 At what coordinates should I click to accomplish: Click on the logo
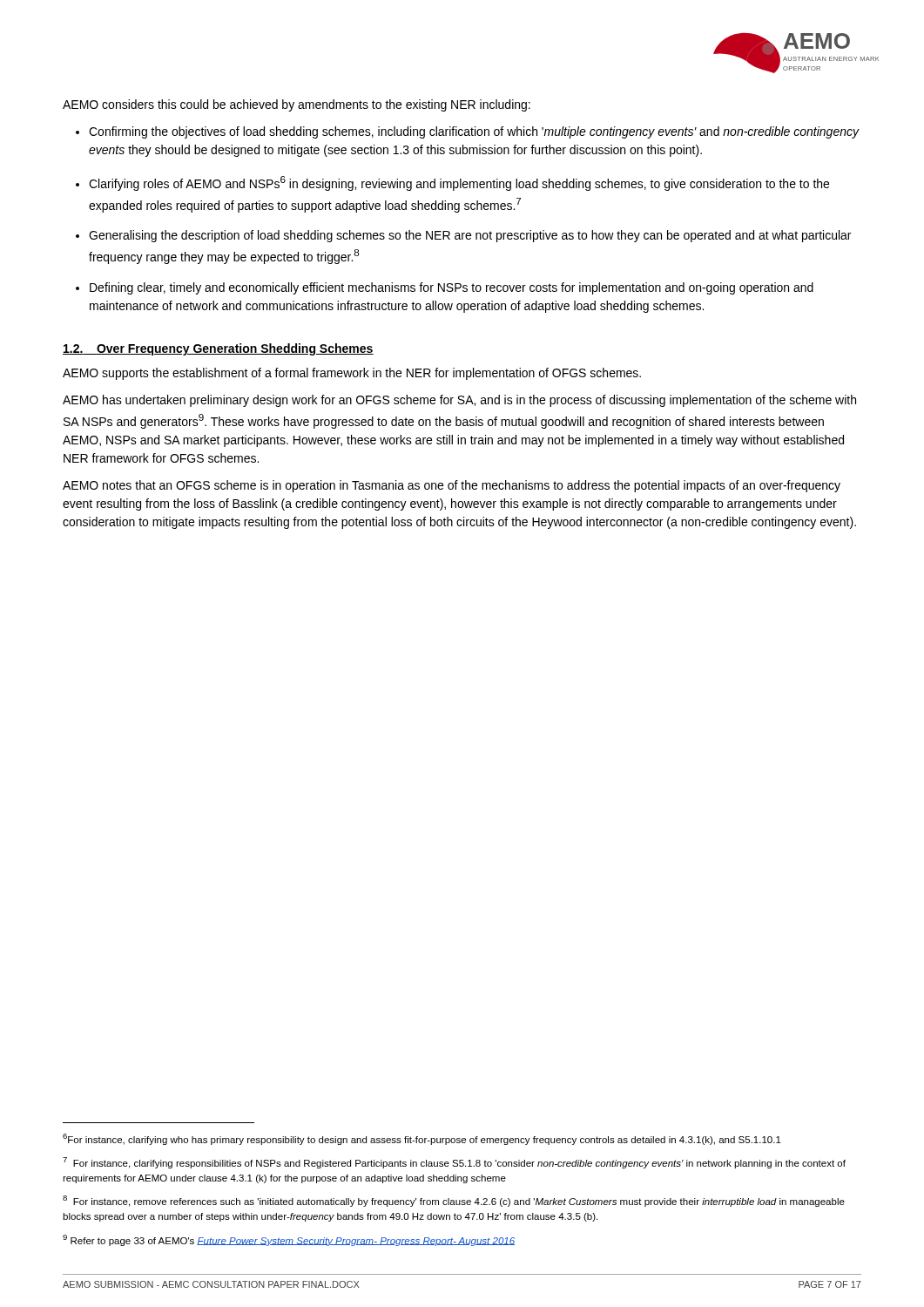792,55
